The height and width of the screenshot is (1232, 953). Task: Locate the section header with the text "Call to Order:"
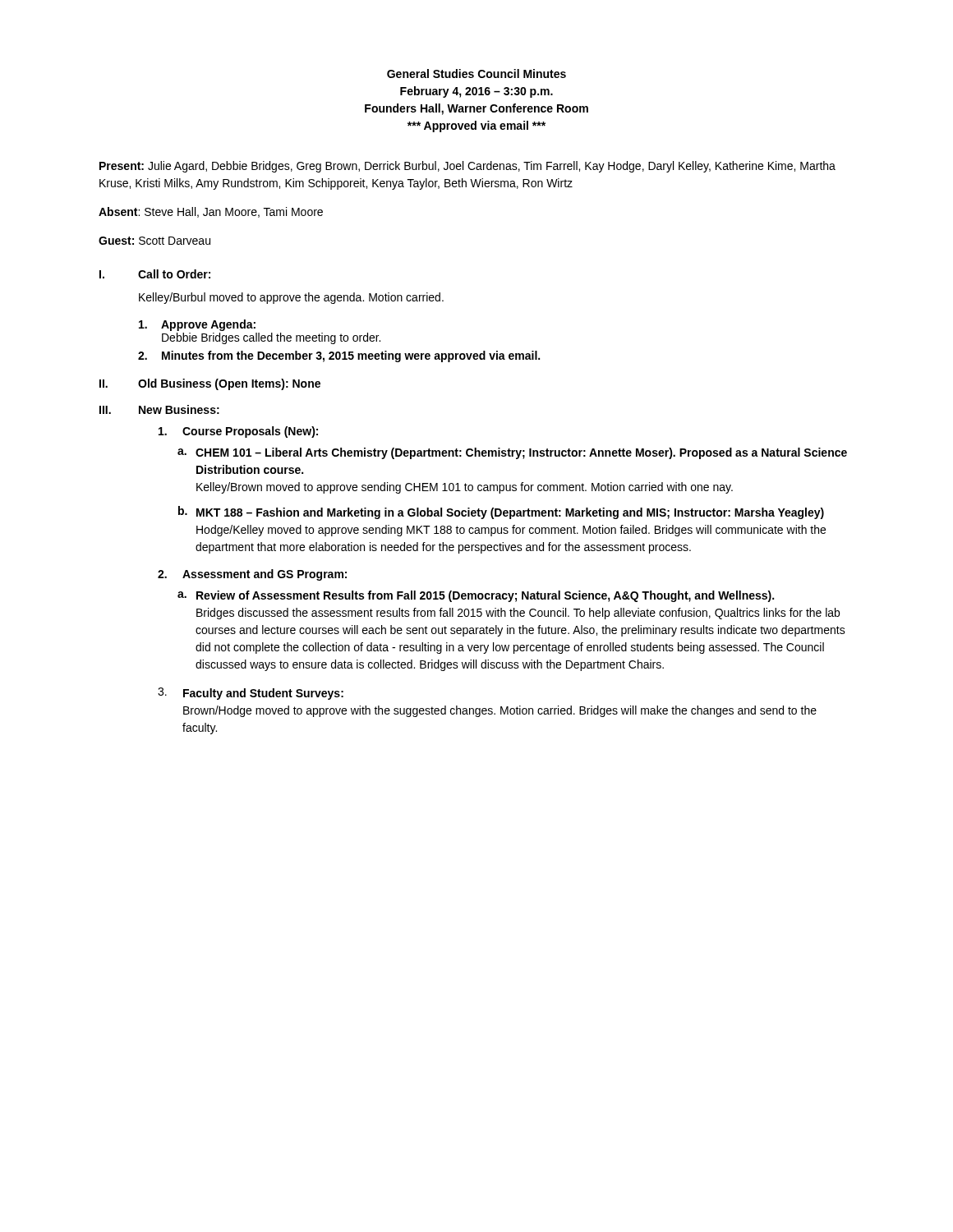pyautogui.click(x=175, y=274)
